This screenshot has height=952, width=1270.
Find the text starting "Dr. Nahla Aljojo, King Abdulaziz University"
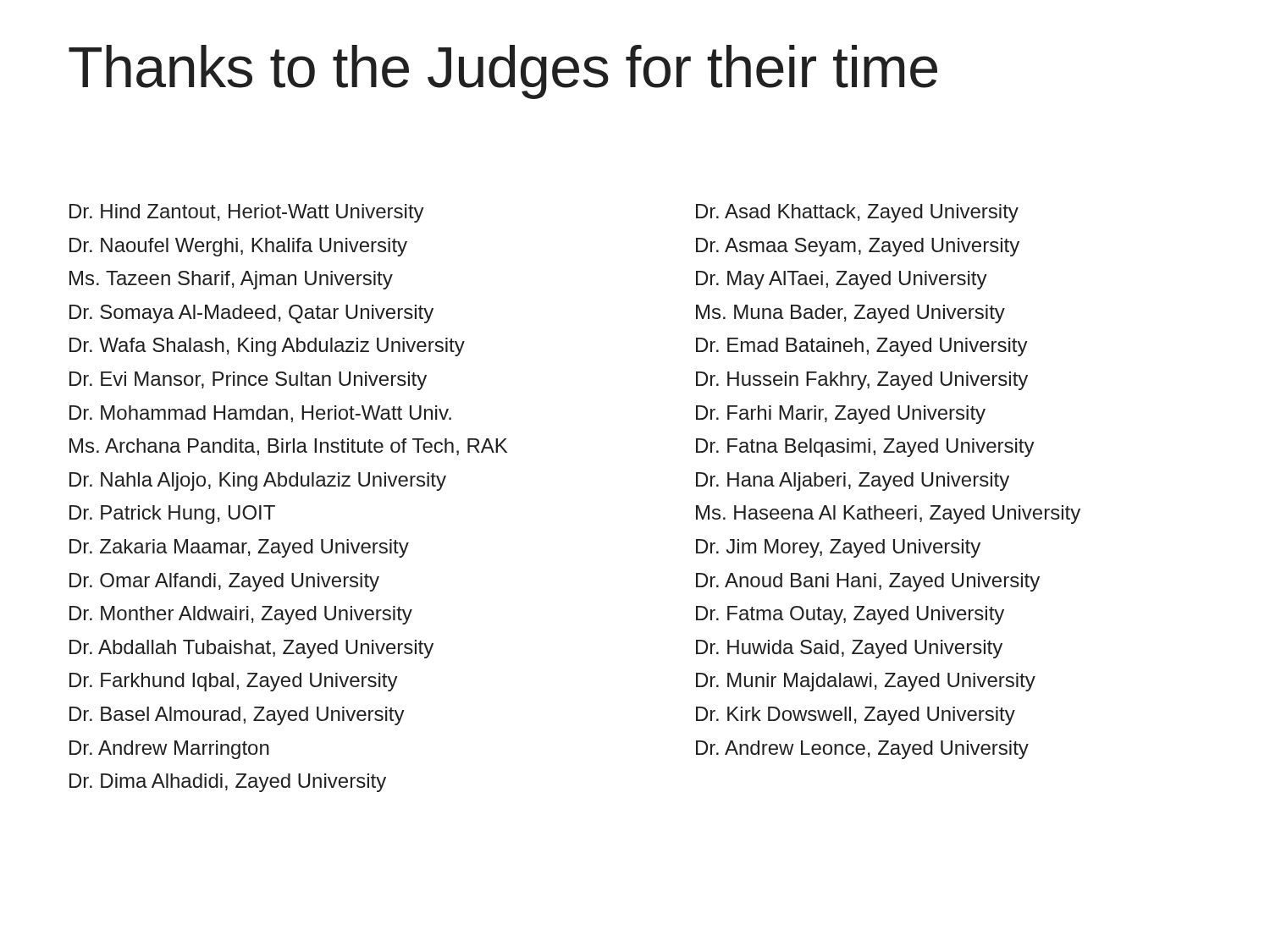(364, 479)
